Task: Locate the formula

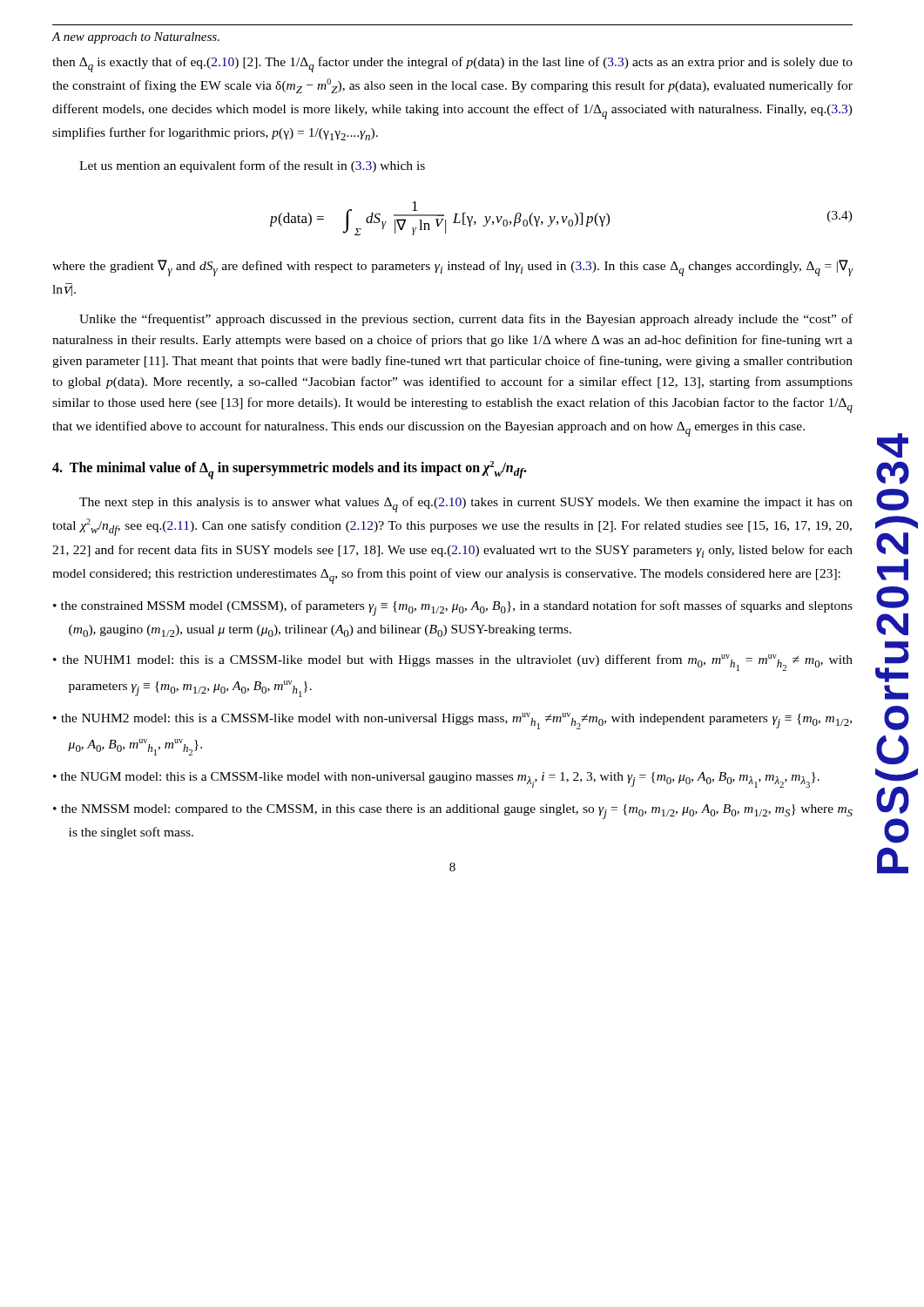Action: (x=452, y=215)
